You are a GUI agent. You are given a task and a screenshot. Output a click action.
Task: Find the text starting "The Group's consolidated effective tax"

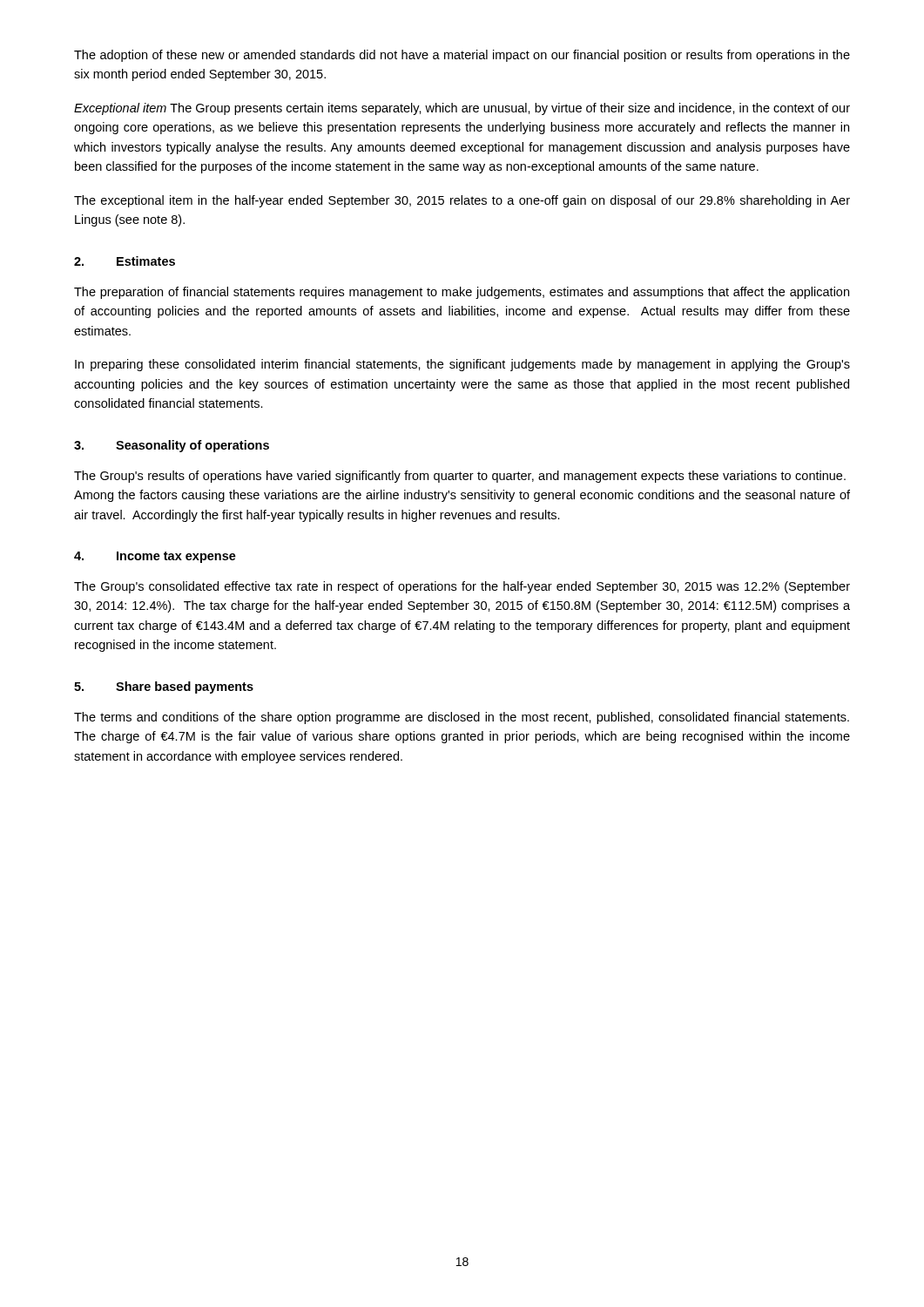(462, 616)
